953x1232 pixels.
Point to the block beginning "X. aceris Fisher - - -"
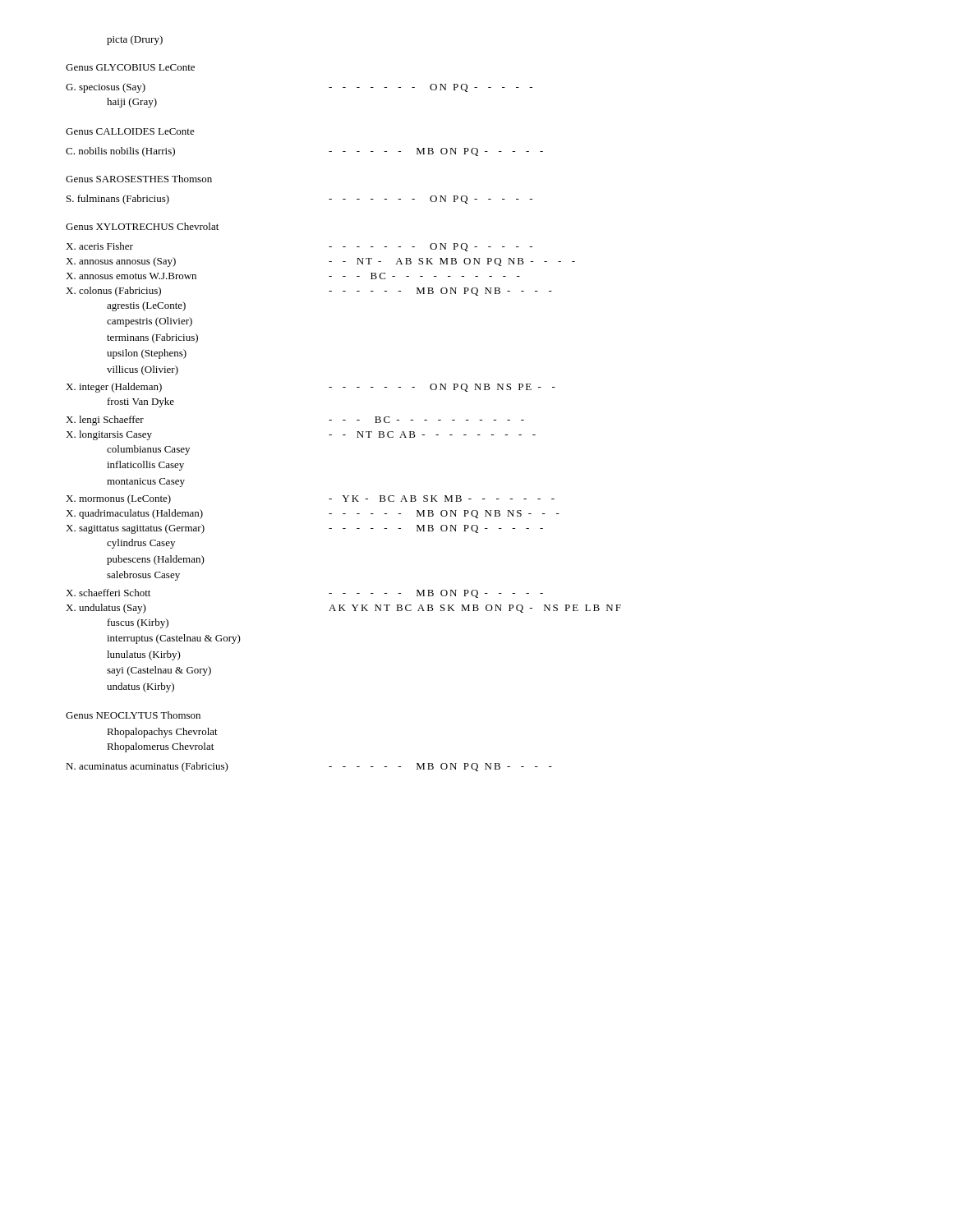coord(476,246)
